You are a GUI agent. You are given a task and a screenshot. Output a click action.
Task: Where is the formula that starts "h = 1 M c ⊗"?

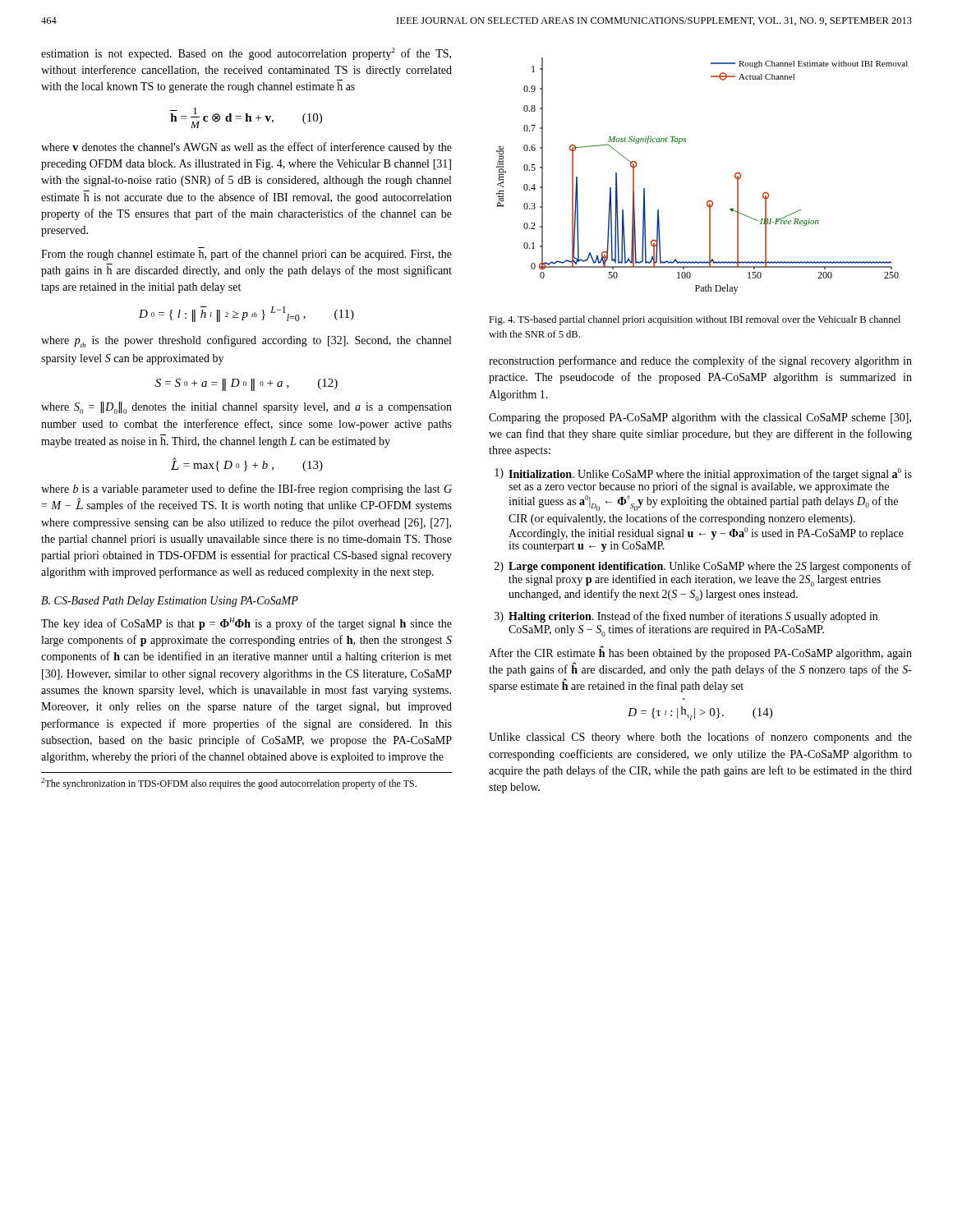[246, 118]
